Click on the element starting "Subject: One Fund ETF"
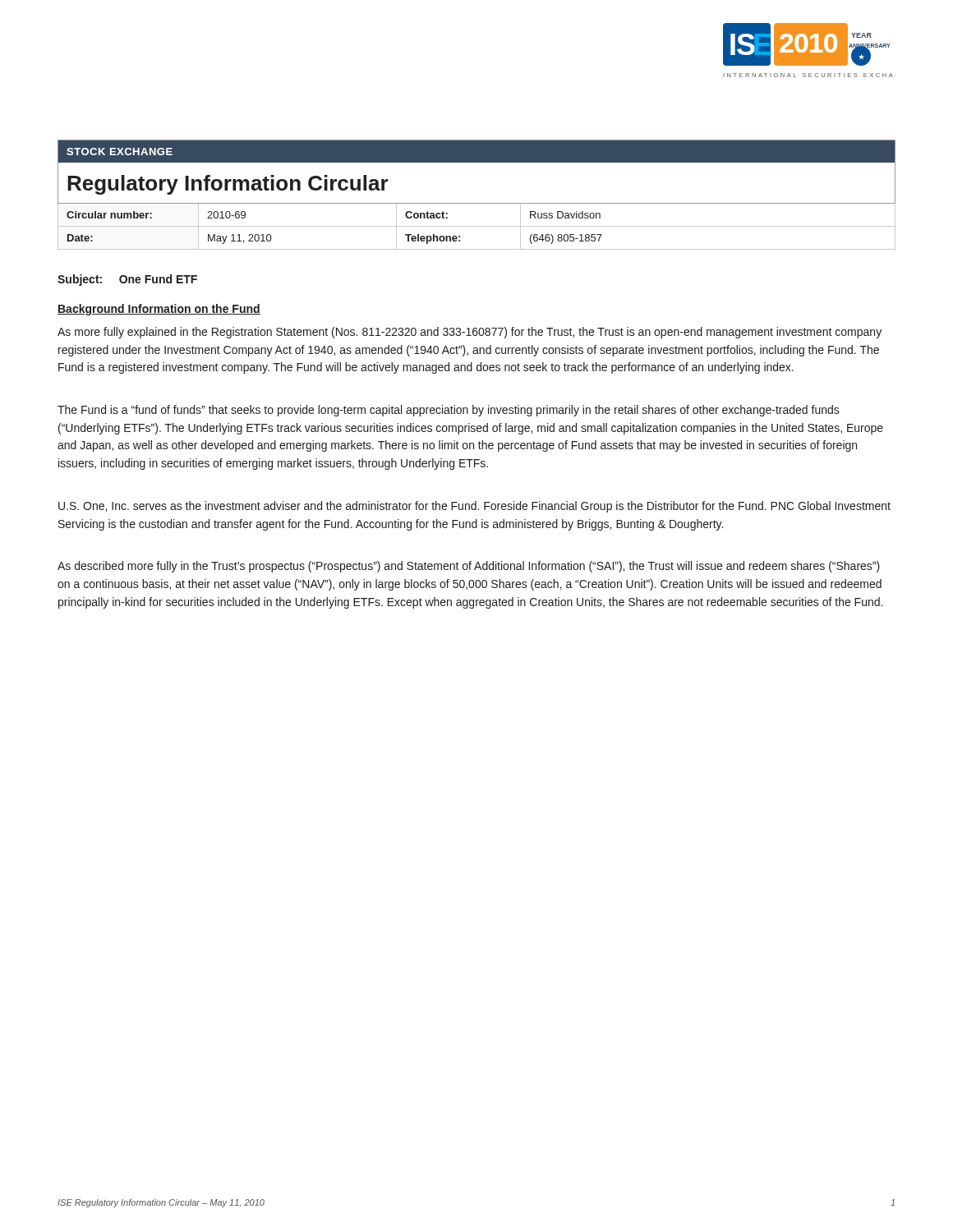Screen dimensions: 1232x953 coord(127,279)
